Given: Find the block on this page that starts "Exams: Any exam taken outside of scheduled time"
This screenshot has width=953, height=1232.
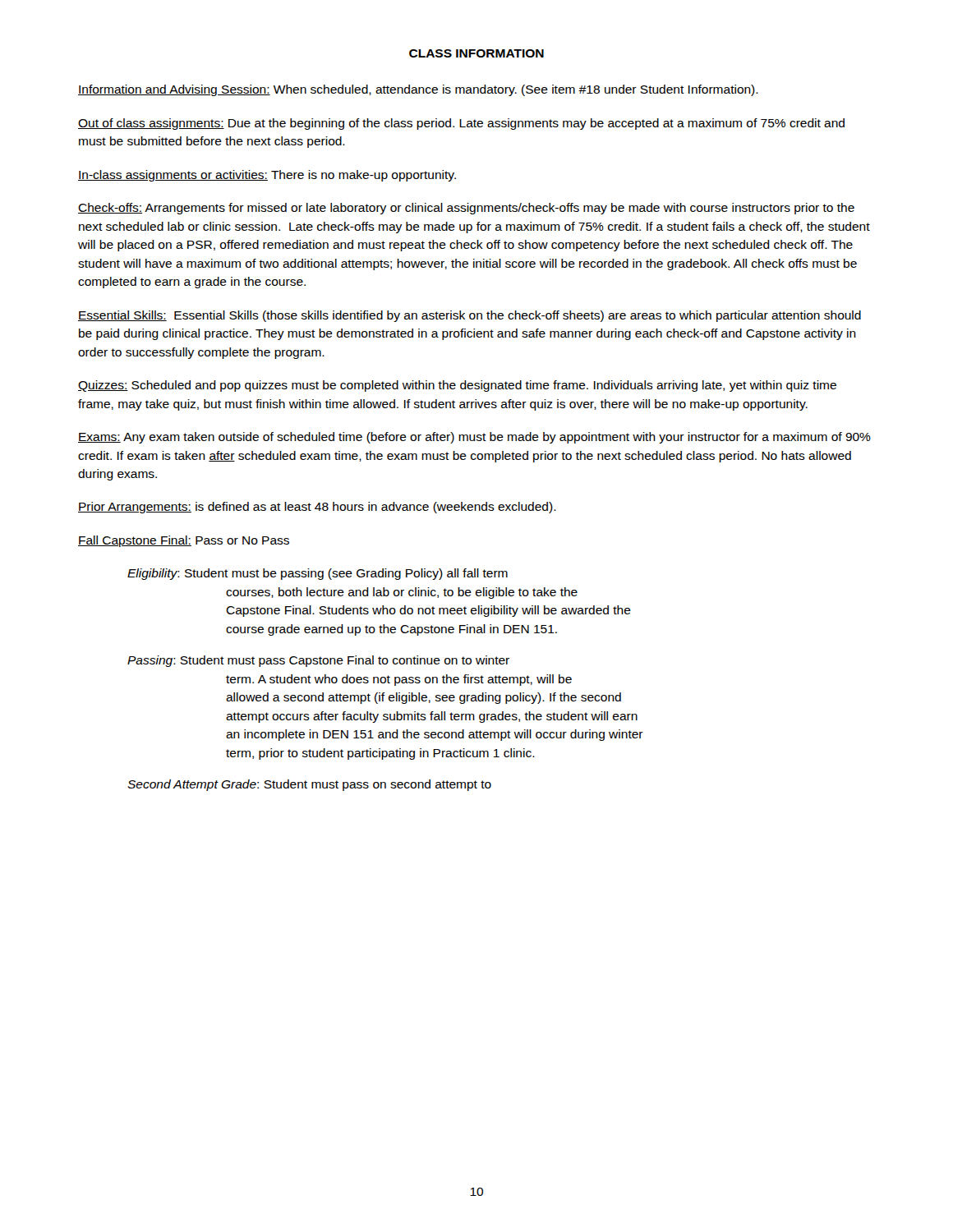Looking at the screenshot, I should coord(474,455).
